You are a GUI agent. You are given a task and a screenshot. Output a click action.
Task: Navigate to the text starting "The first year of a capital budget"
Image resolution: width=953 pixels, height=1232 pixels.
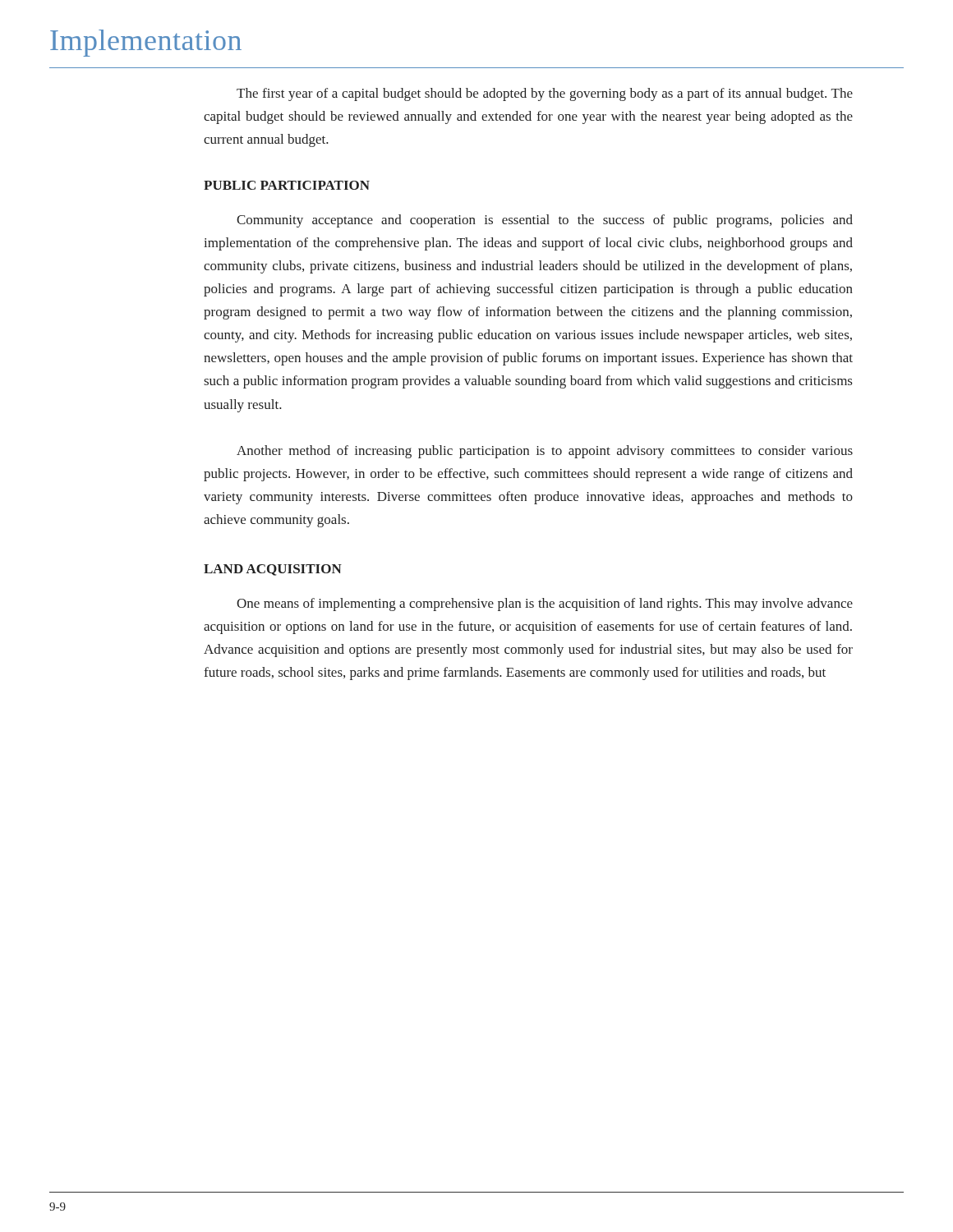(x=528, y=117)
